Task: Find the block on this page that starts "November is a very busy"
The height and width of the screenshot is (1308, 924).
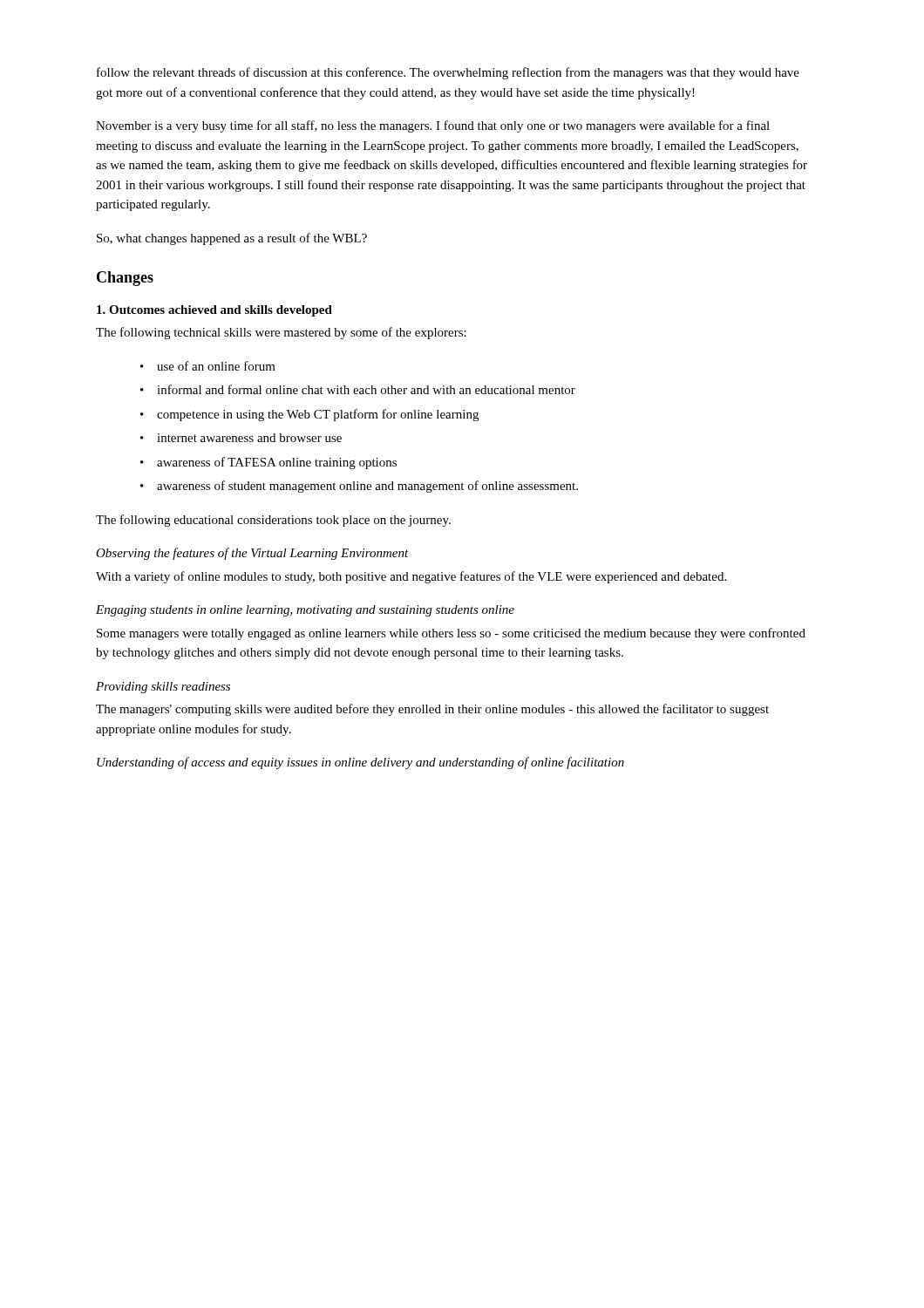Action: click(x=452, y=165)
